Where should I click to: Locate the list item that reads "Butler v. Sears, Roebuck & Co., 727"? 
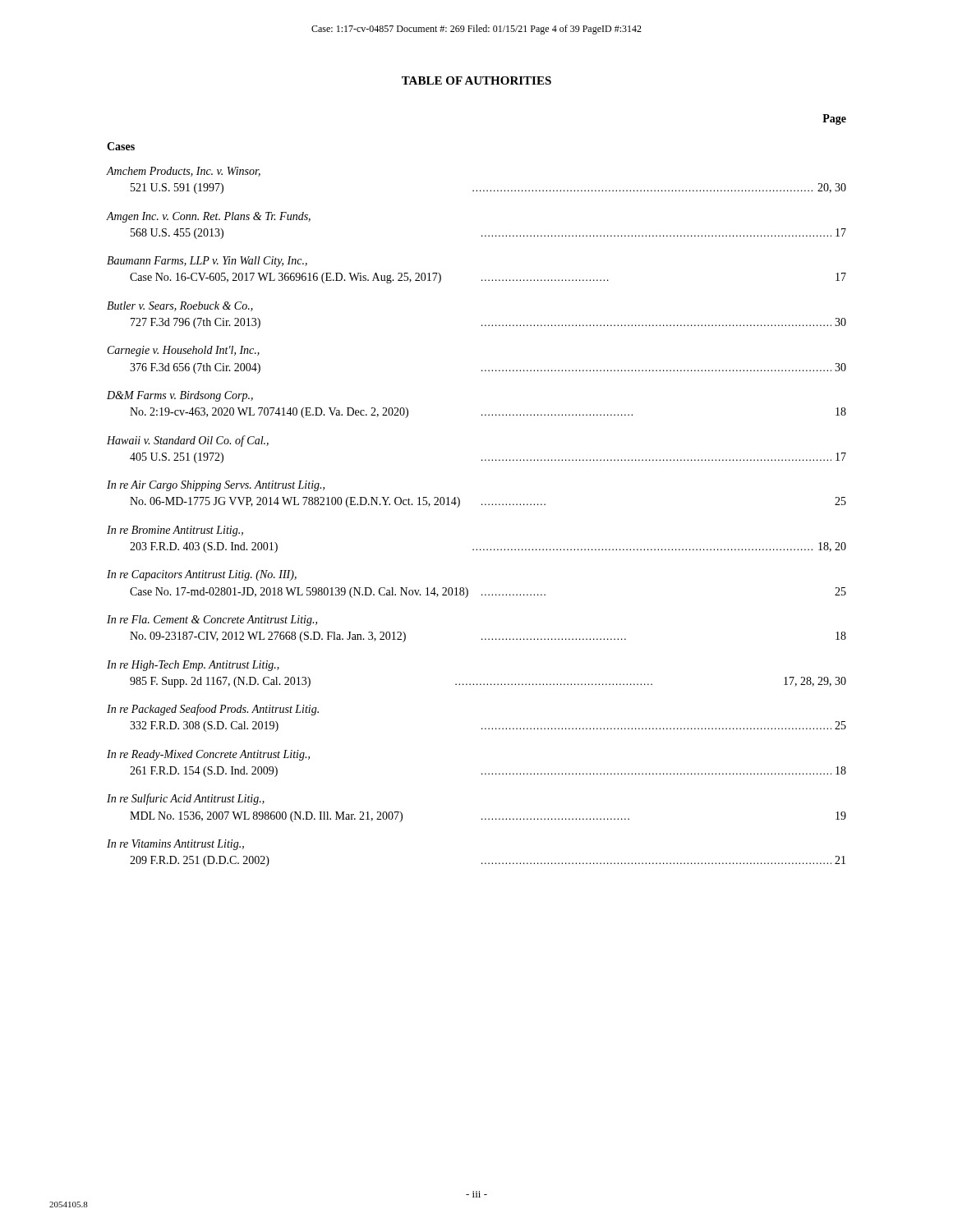pos(476,315)
